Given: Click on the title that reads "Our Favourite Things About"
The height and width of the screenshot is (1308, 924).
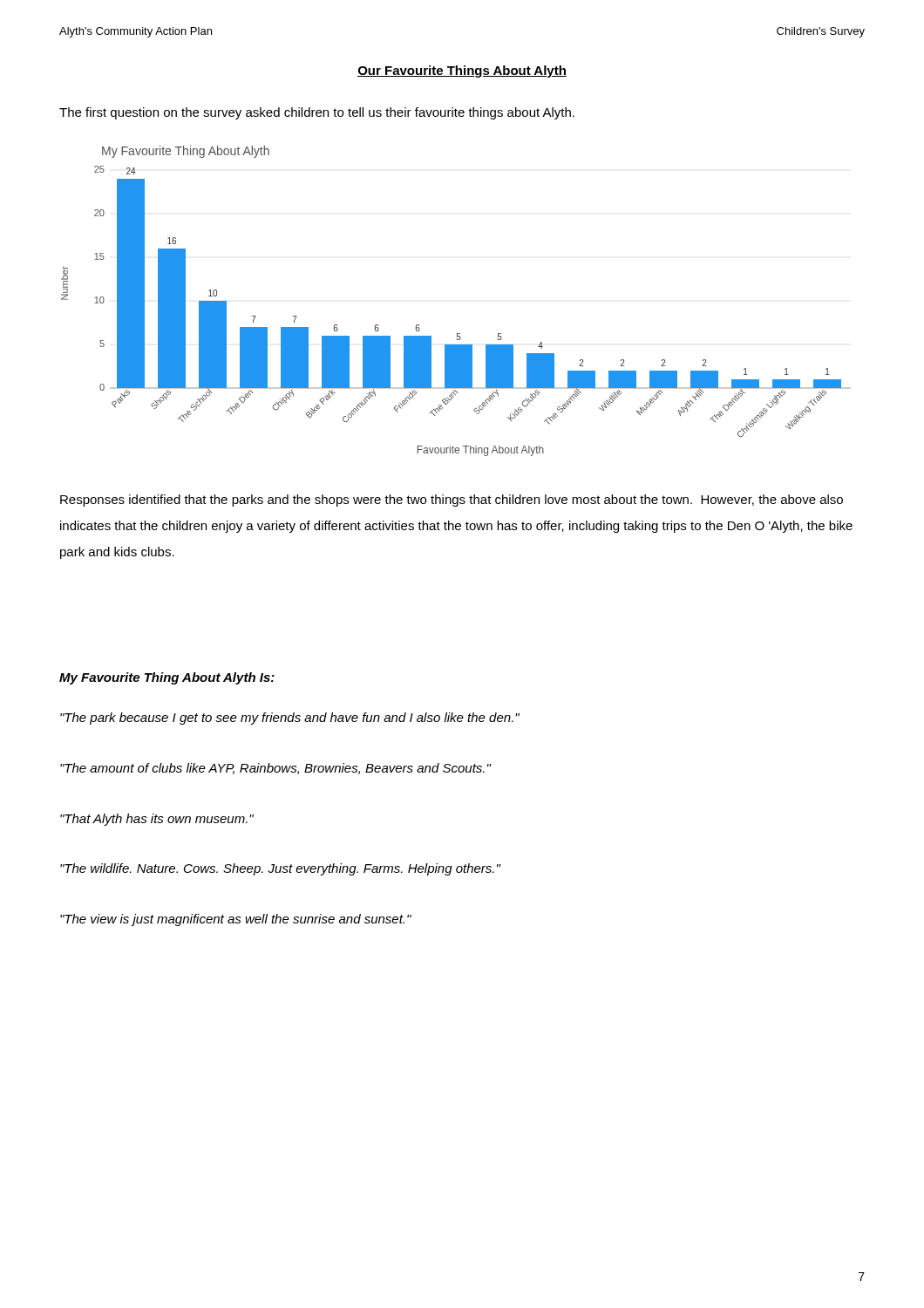Looking at the screenshot, I should coord(462,70).
